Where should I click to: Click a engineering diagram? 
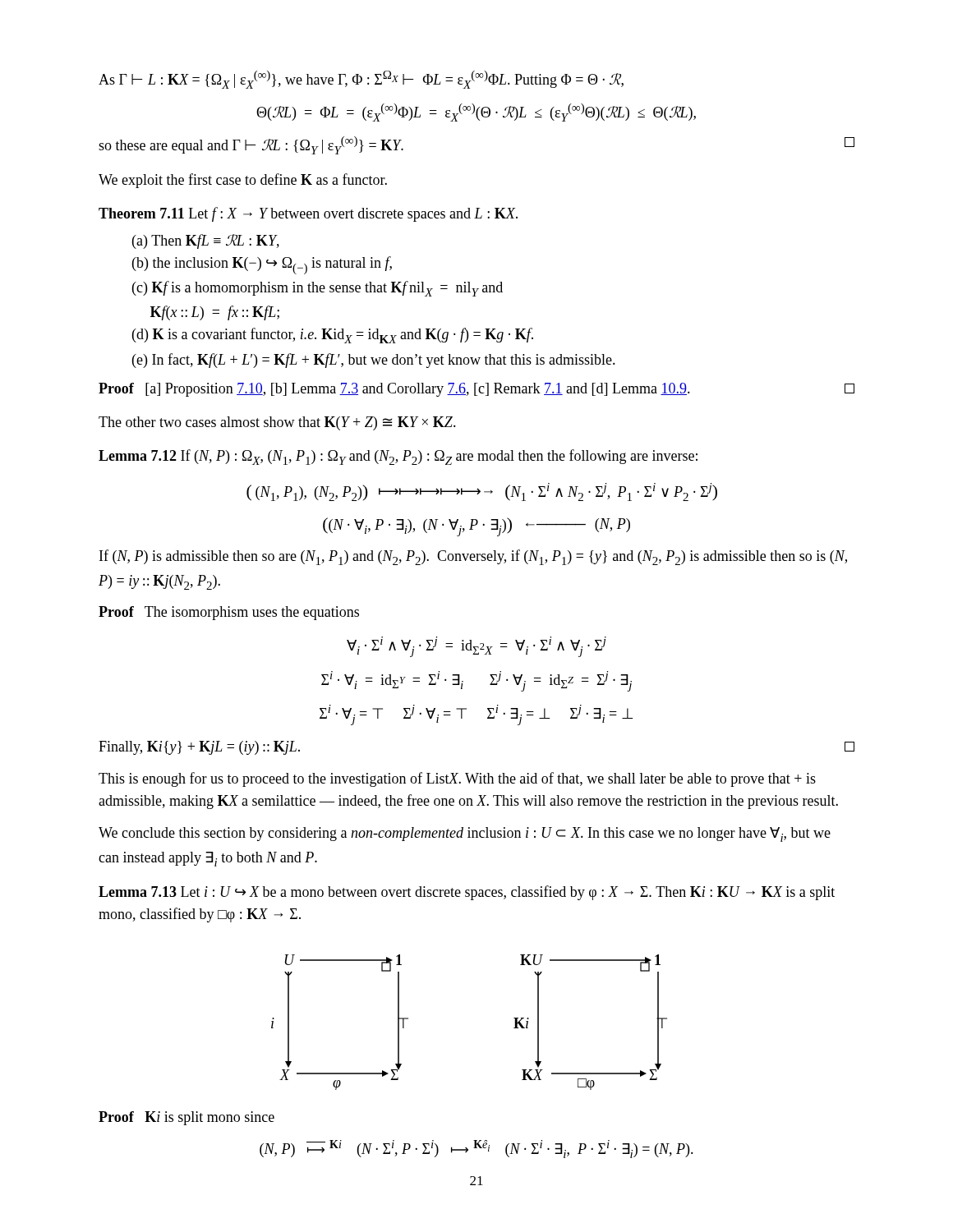coord(476,1016)
